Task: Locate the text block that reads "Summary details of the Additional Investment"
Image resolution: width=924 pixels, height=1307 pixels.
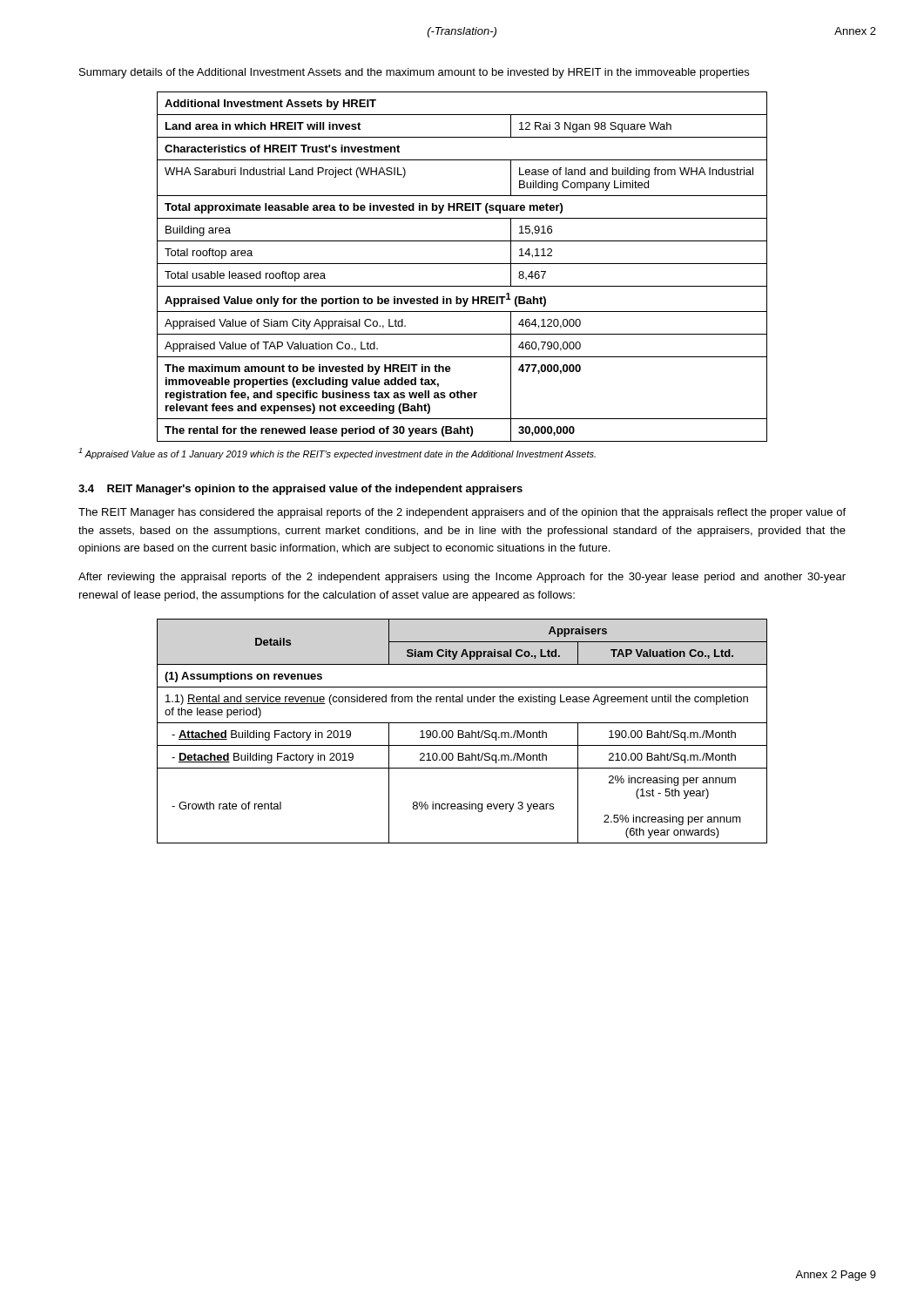Action: pyautogui.click(x=414, y=72)
